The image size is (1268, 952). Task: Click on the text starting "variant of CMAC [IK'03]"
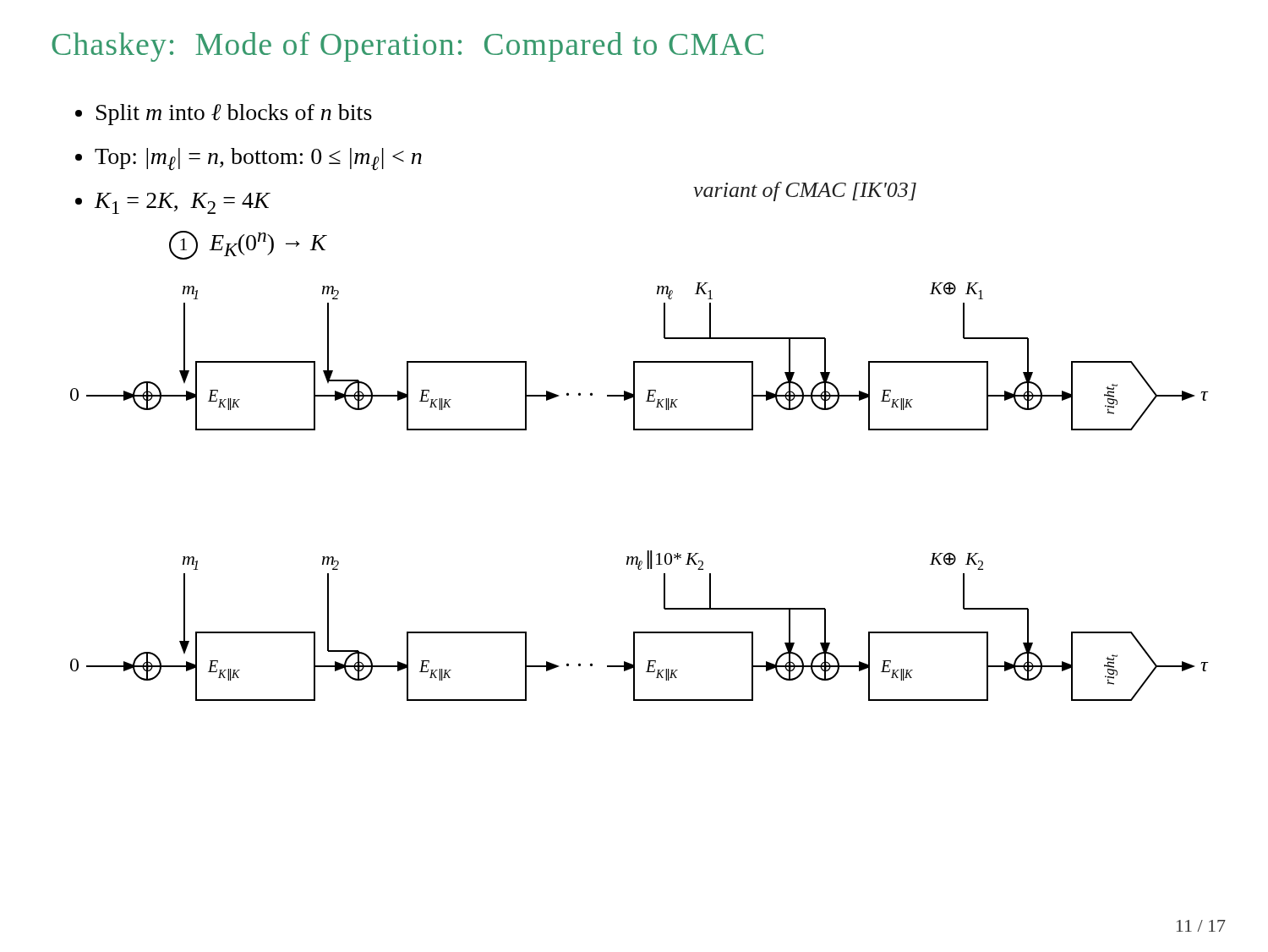pyautogui.click(x=805, y=190)
